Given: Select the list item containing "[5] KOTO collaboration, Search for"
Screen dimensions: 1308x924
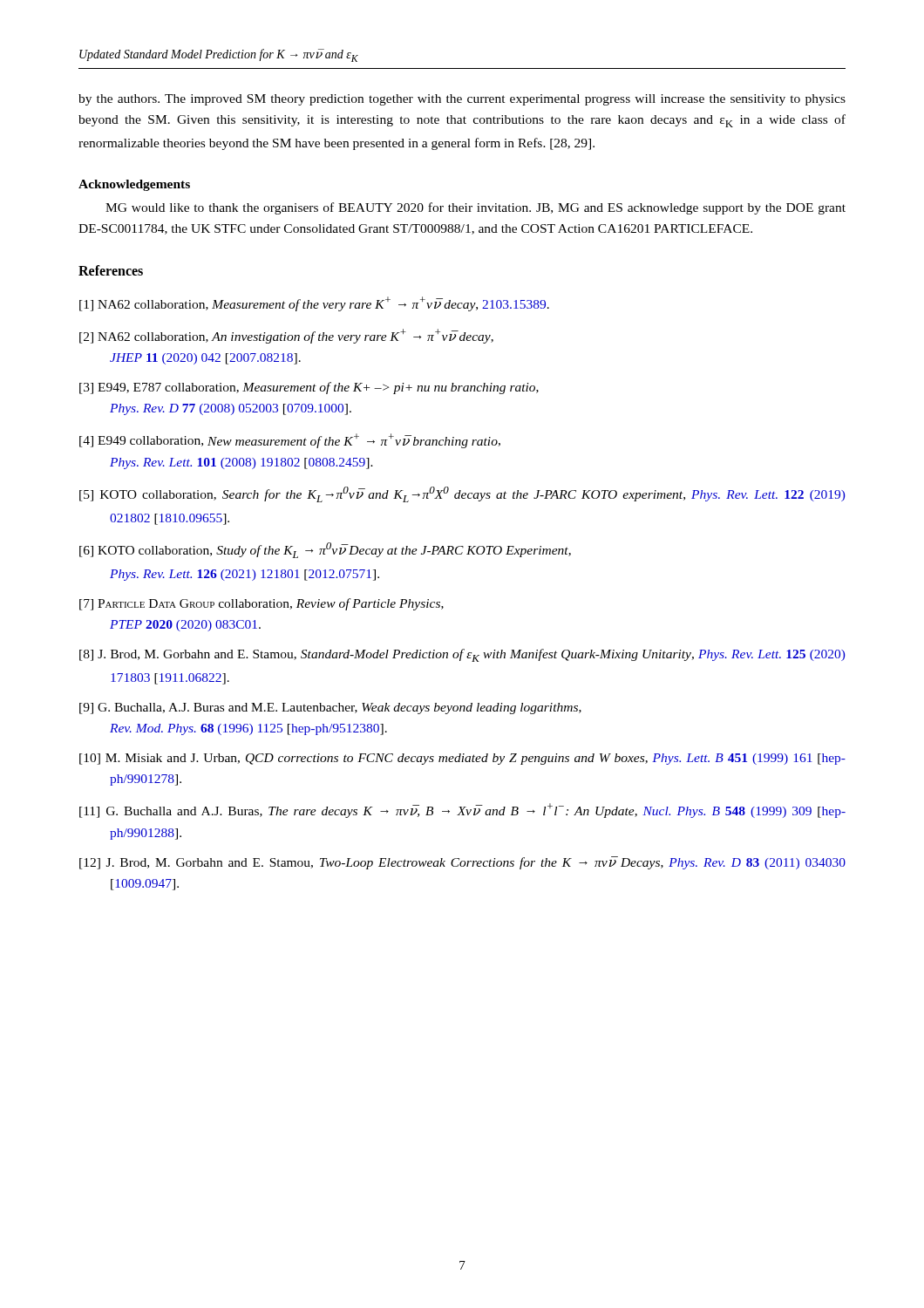Looking at the screenshot, I should click(x=462, y=504).
